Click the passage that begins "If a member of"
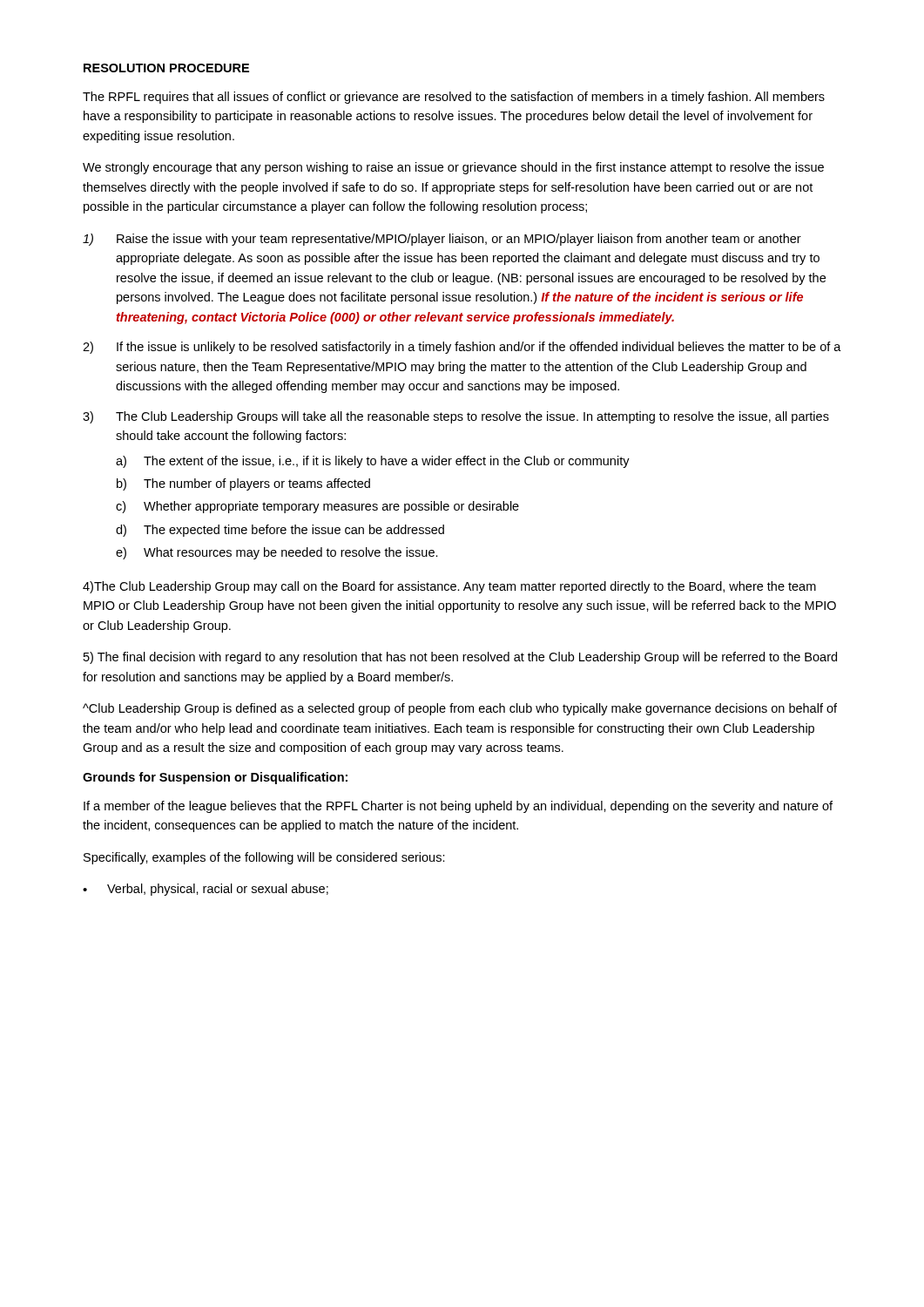This screenshot has width=924, height=1307. [x=458, y=815]
